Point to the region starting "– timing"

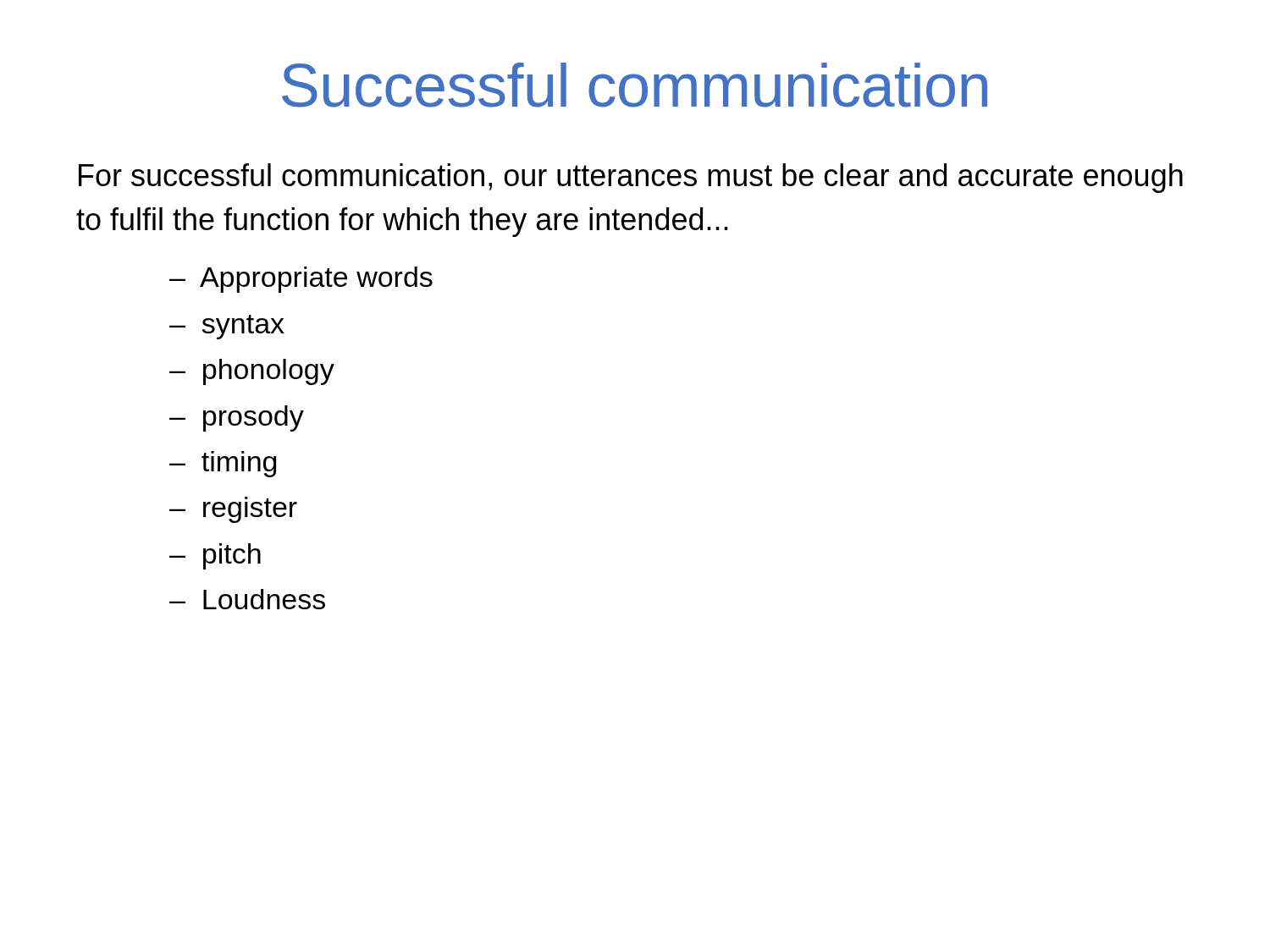tap(224, 461)
